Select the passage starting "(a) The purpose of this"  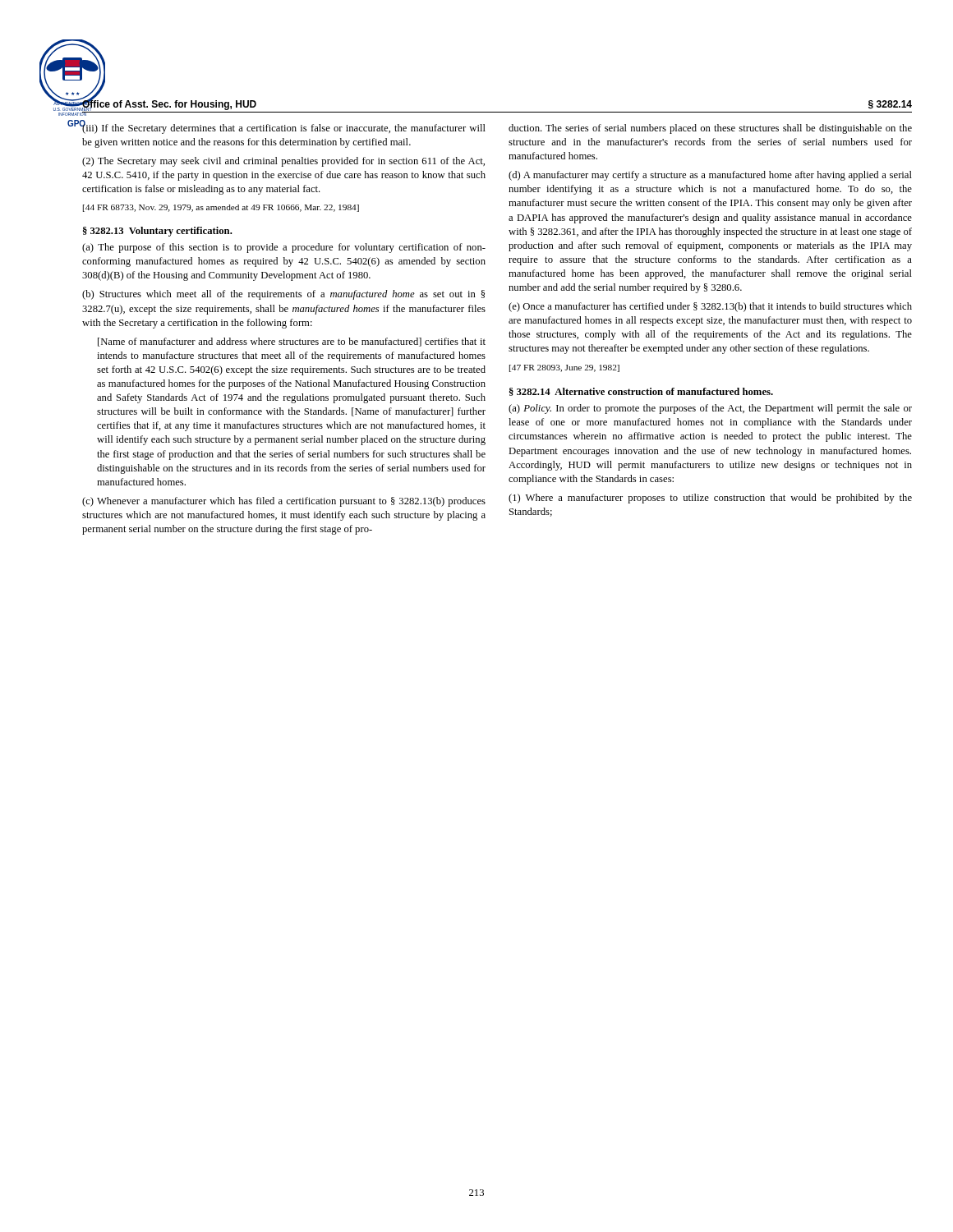284,261
